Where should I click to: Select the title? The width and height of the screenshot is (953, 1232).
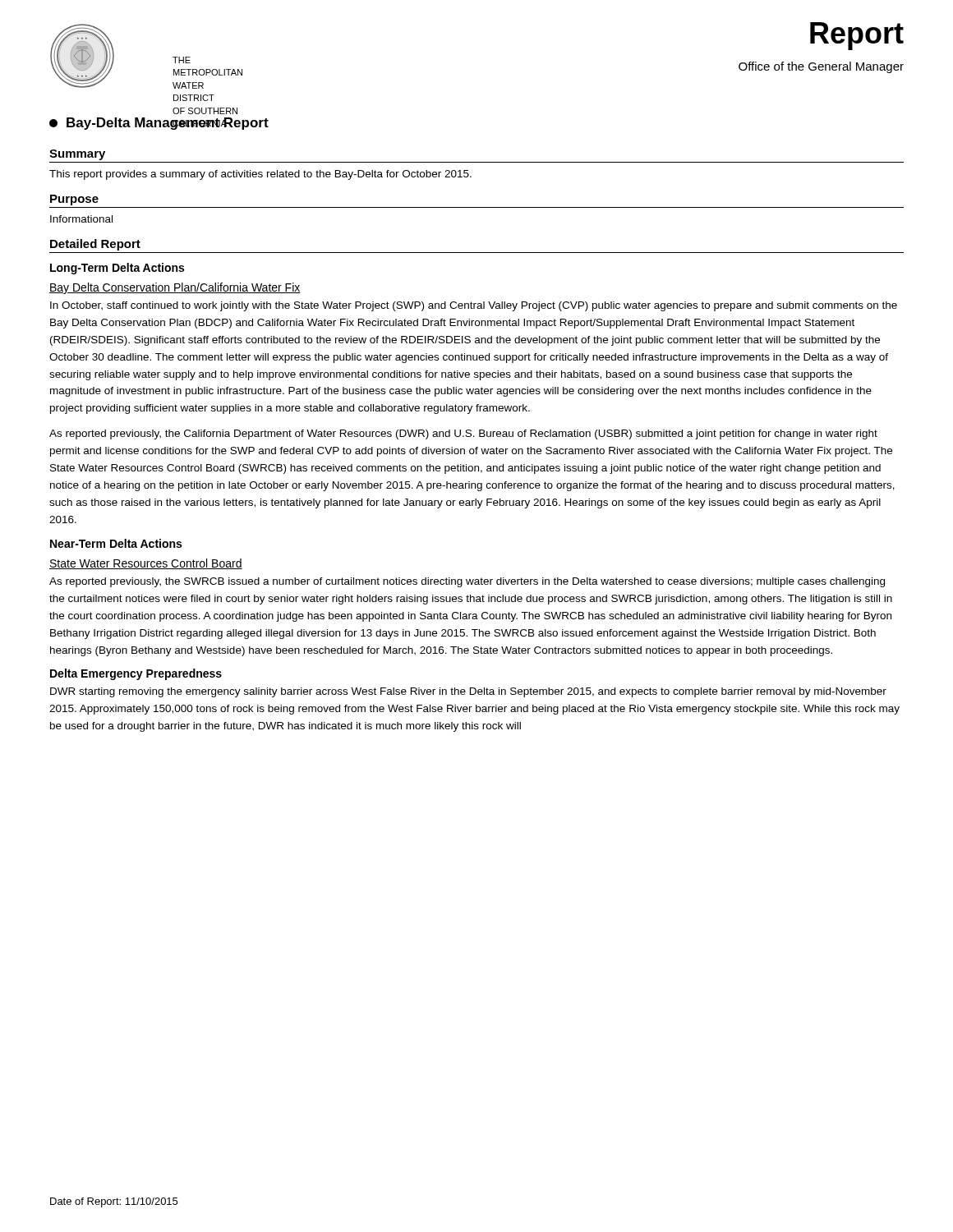click(856, 33)
